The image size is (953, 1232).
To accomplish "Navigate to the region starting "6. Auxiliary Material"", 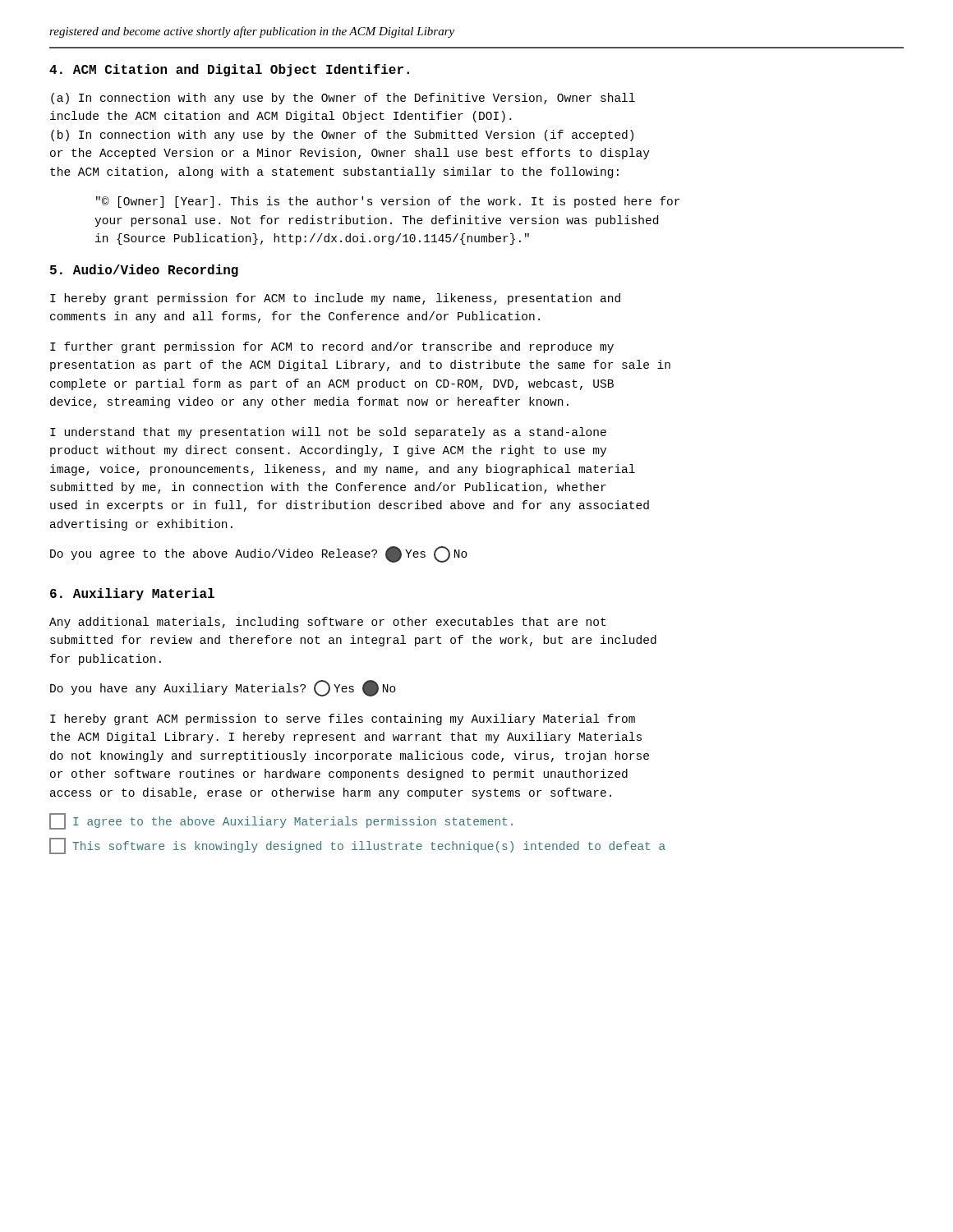I will click(x=132, y=595).
